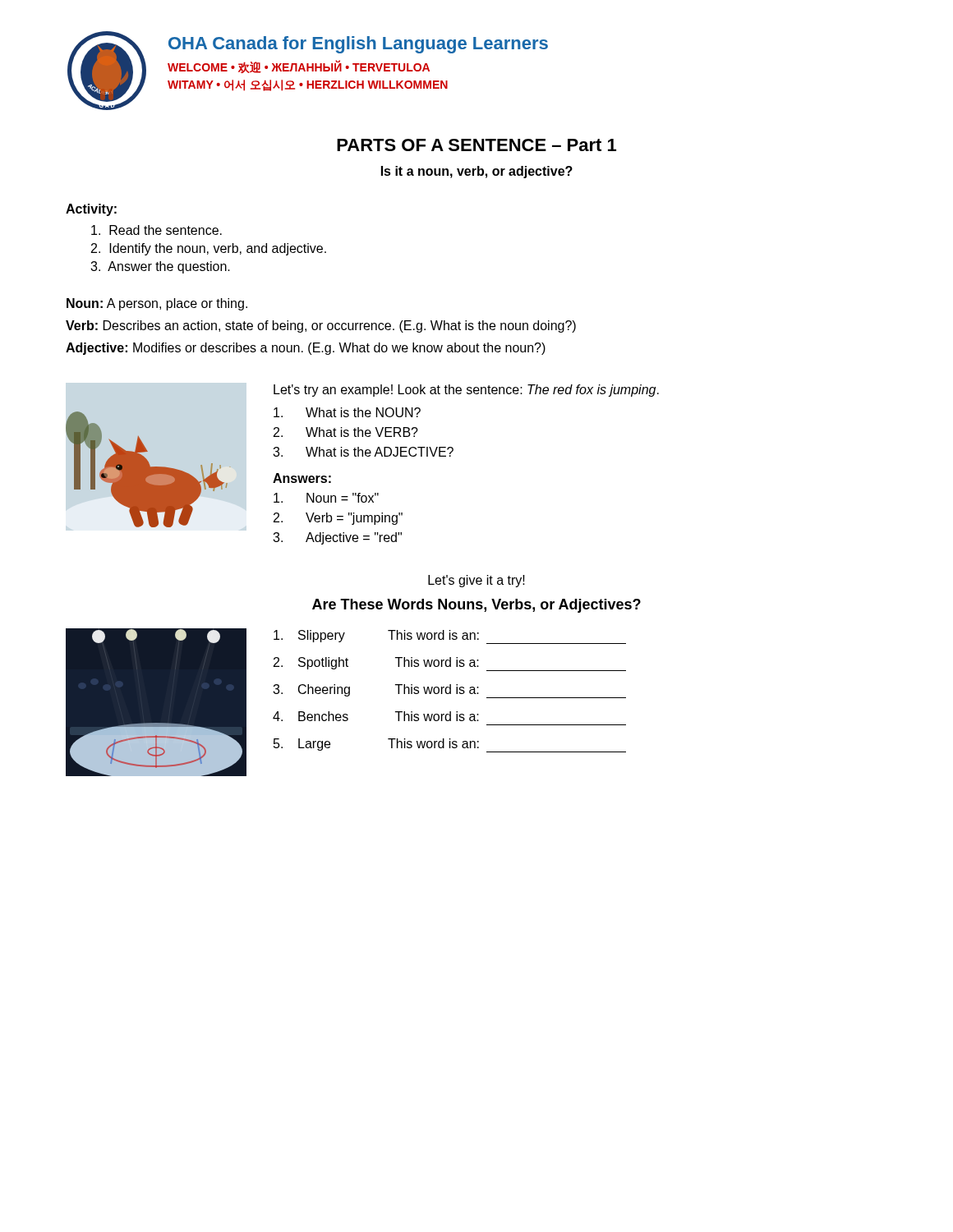The width and height of the screenshot is (953, 1232).
Task: Point to "Noun = "fox""
Action: pos(326,498)
